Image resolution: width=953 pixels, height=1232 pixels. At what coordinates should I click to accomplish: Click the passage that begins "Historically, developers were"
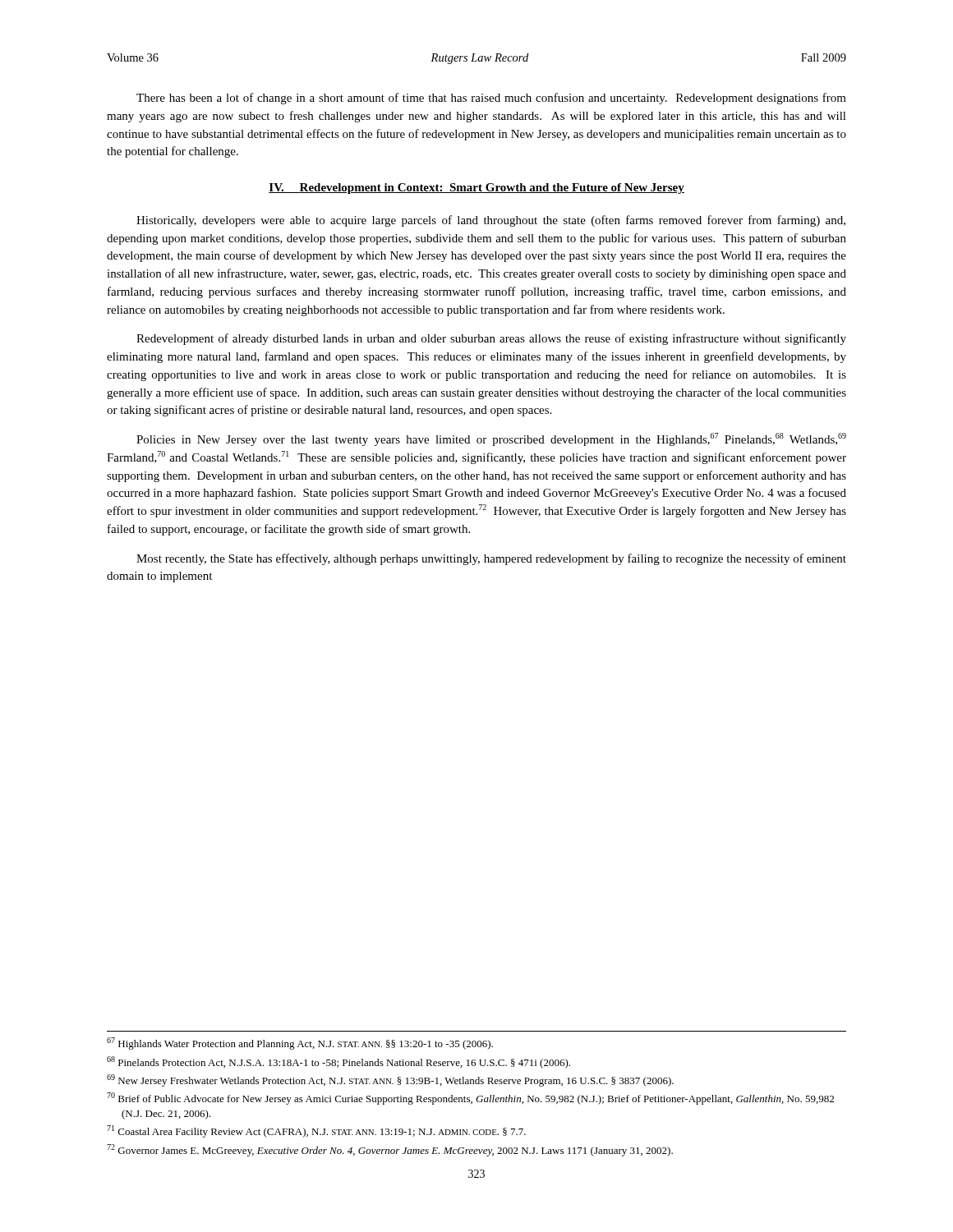476,265
